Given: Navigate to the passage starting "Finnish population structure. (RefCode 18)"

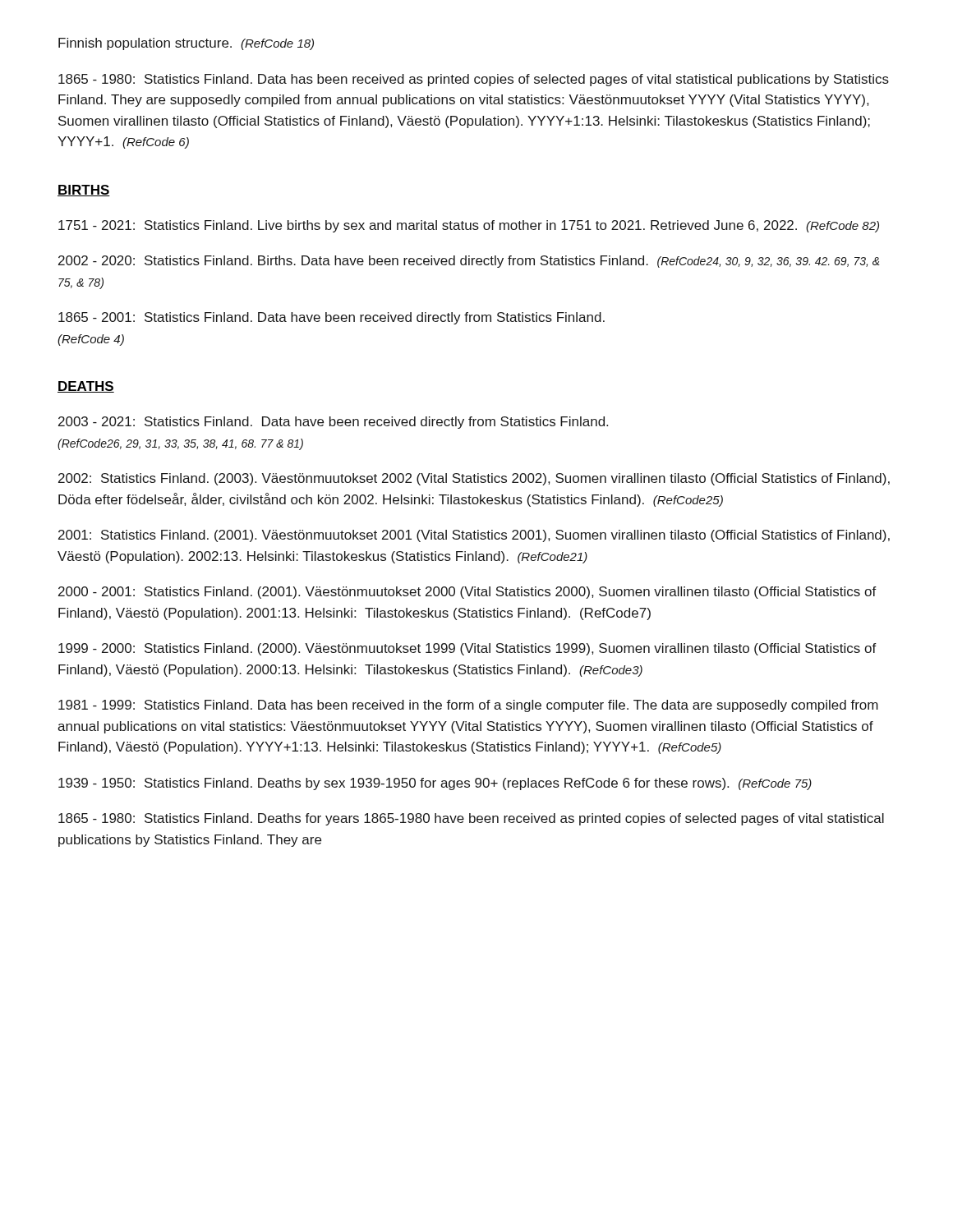Looking at the screenshot, I should pyautogui.click(x=186, y=43).
